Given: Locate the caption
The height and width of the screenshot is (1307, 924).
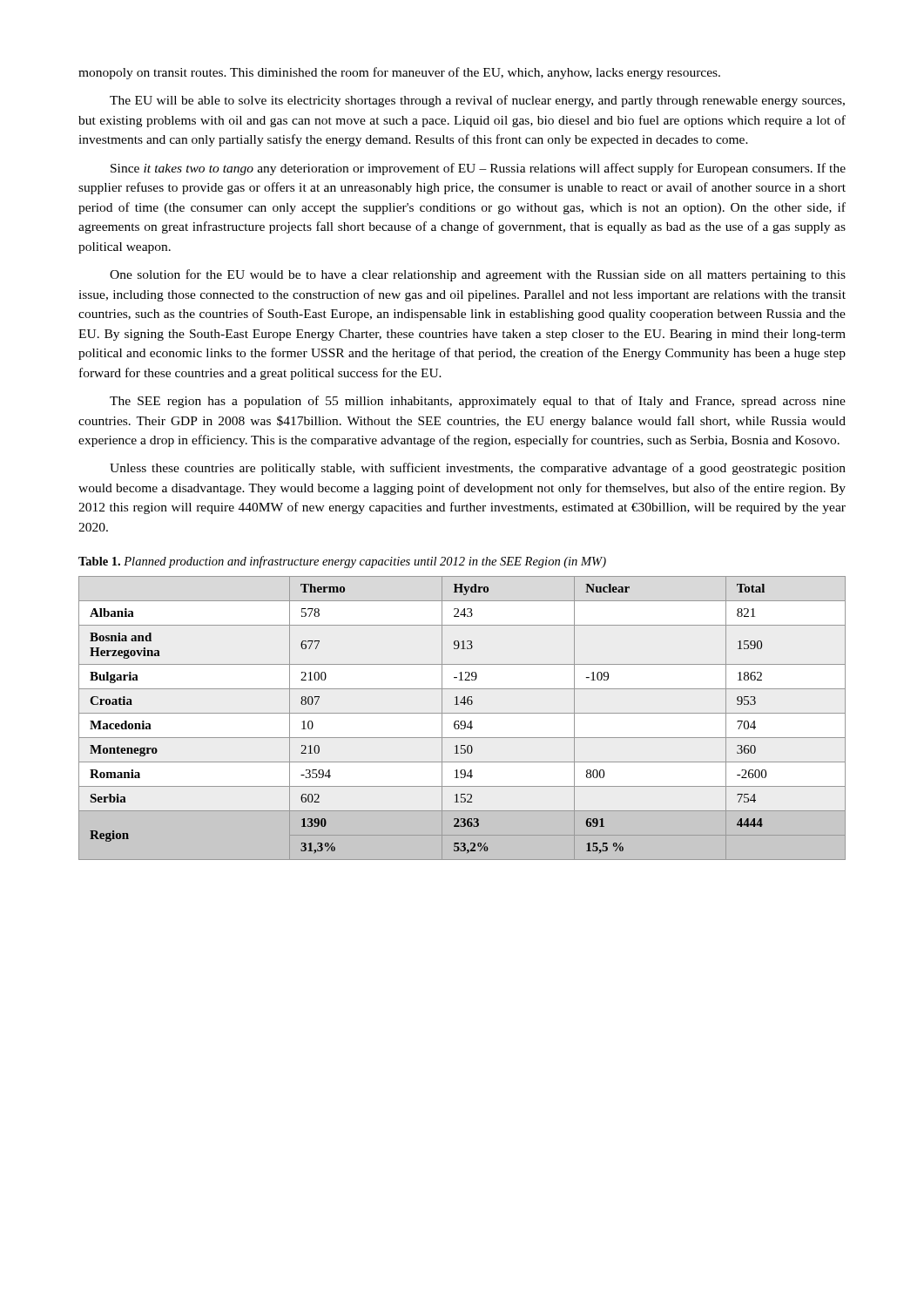Looking at the screenshot, I should pyautogui.click(x=462, y=562).
